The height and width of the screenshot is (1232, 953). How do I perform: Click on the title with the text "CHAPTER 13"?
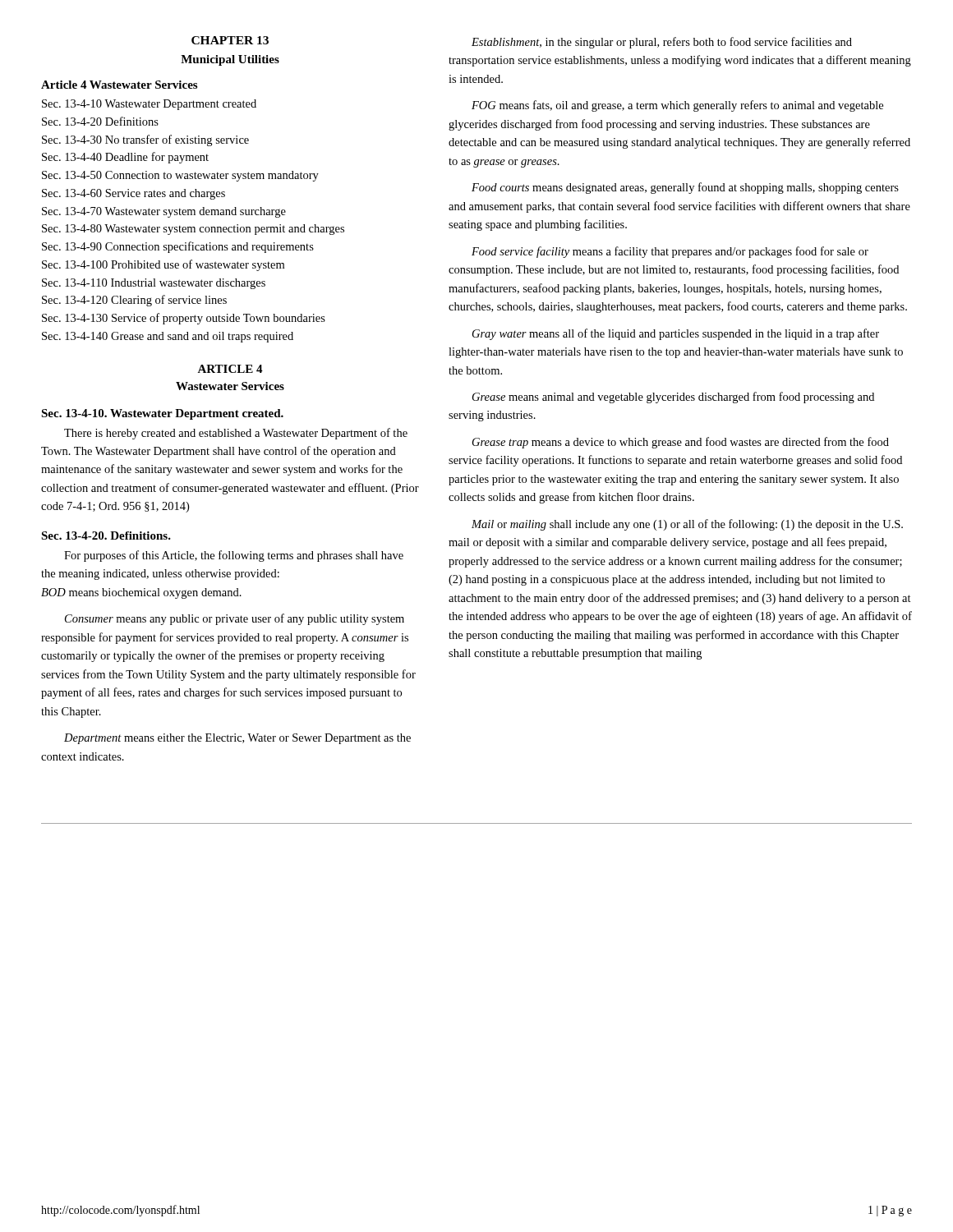(230, 40)
